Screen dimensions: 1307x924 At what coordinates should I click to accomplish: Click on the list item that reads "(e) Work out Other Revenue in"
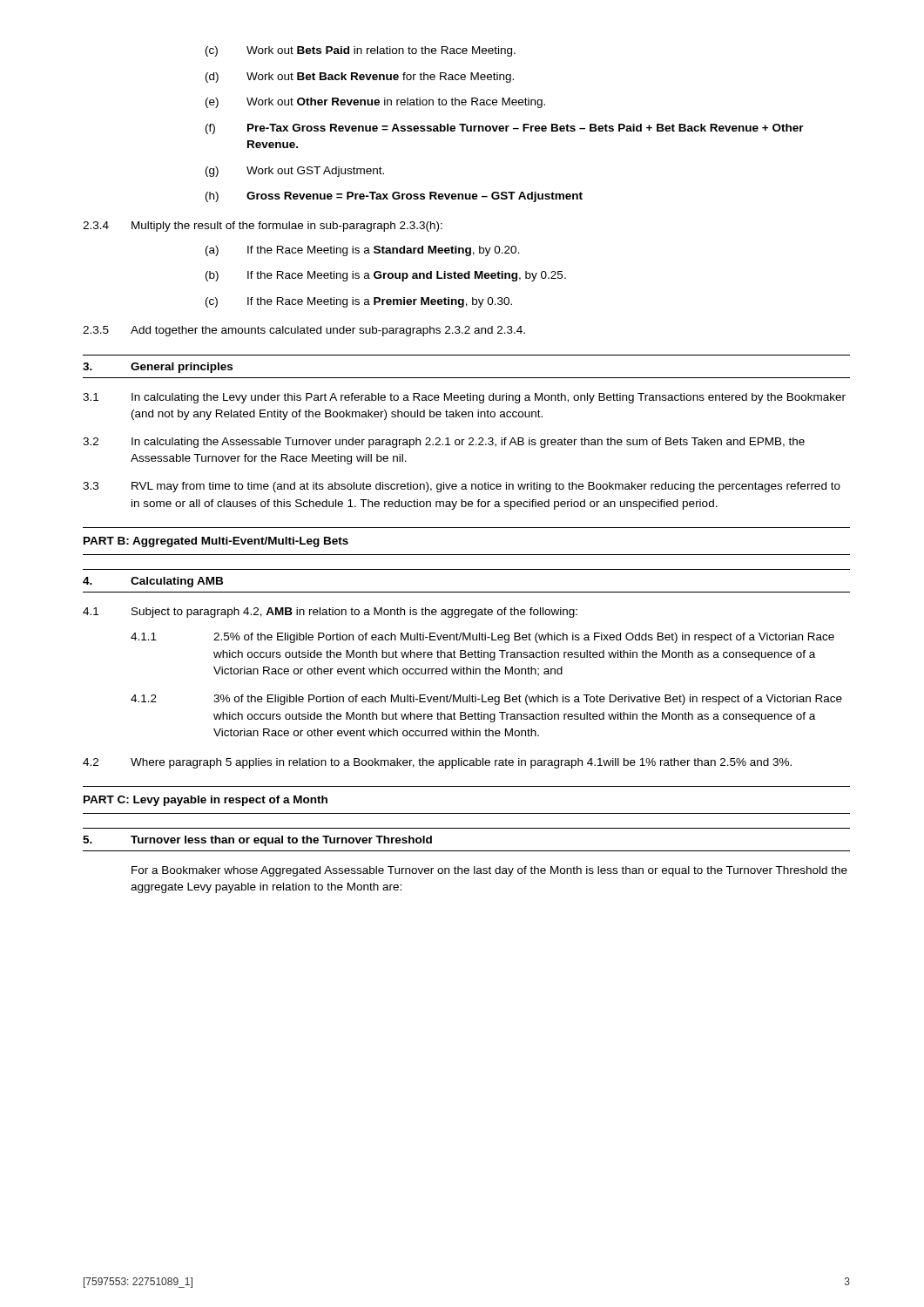(x=375, y=102)
